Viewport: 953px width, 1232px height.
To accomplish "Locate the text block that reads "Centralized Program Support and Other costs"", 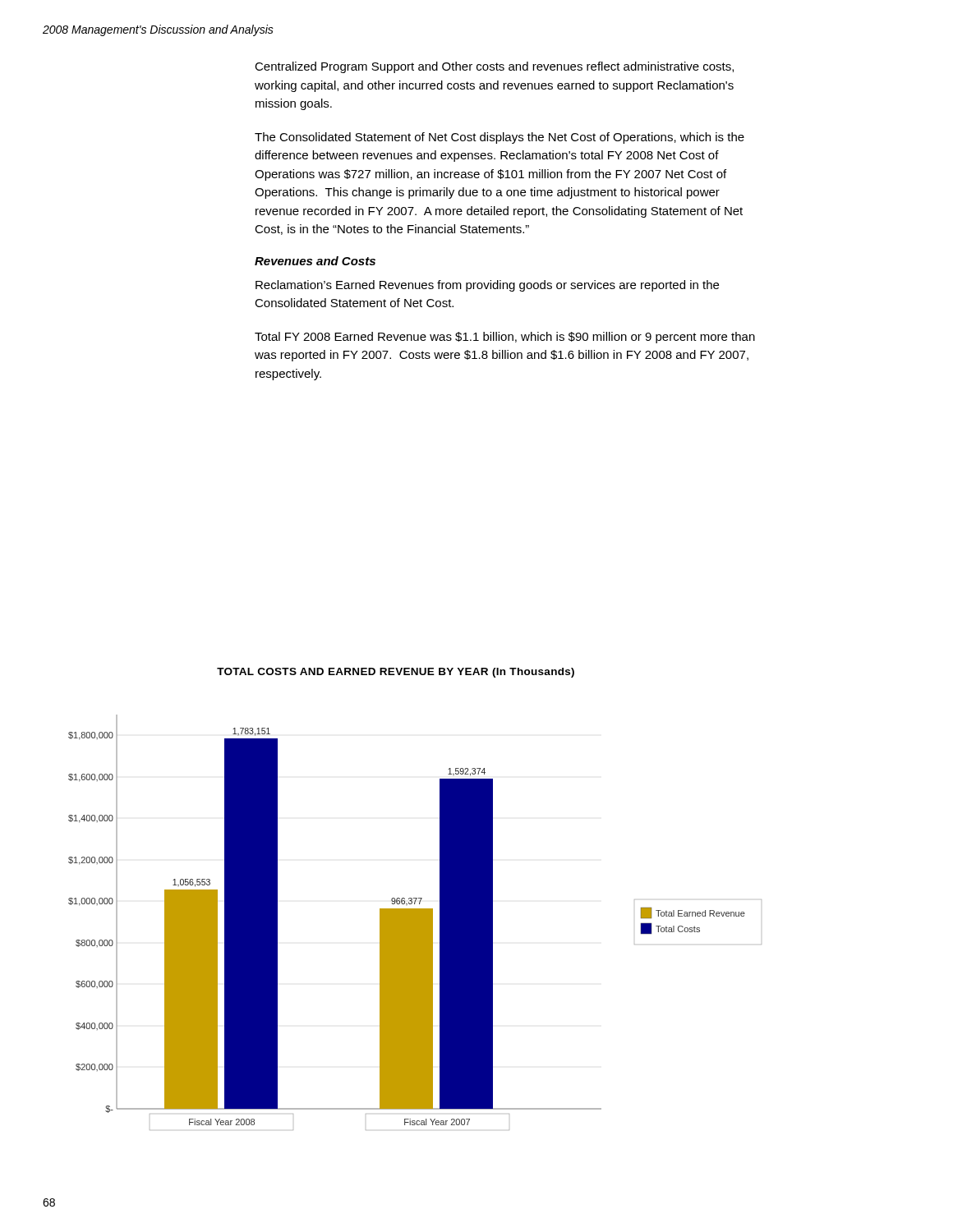I will (495, 85).
